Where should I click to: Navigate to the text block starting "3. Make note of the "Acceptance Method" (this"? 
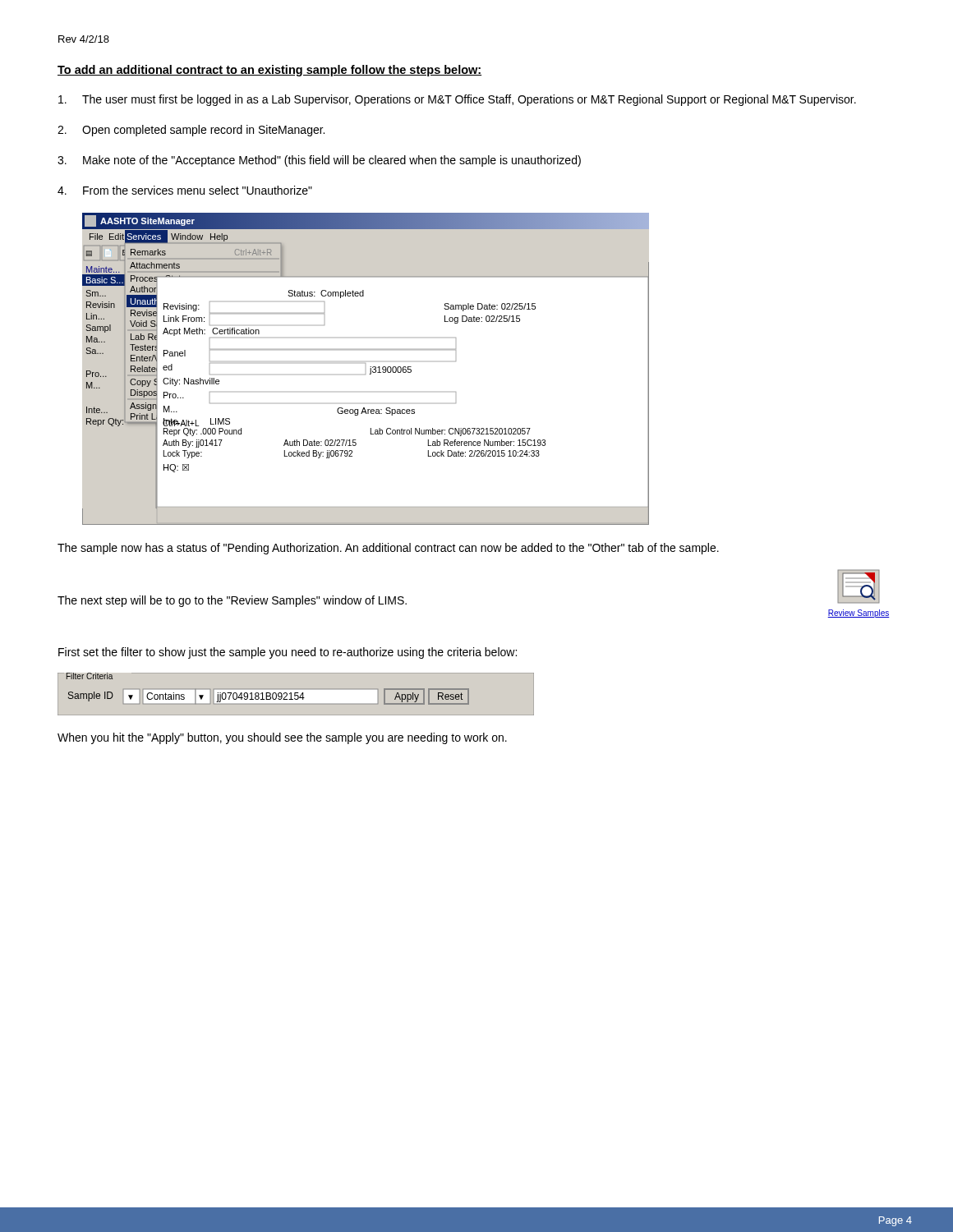coord(476,161)
